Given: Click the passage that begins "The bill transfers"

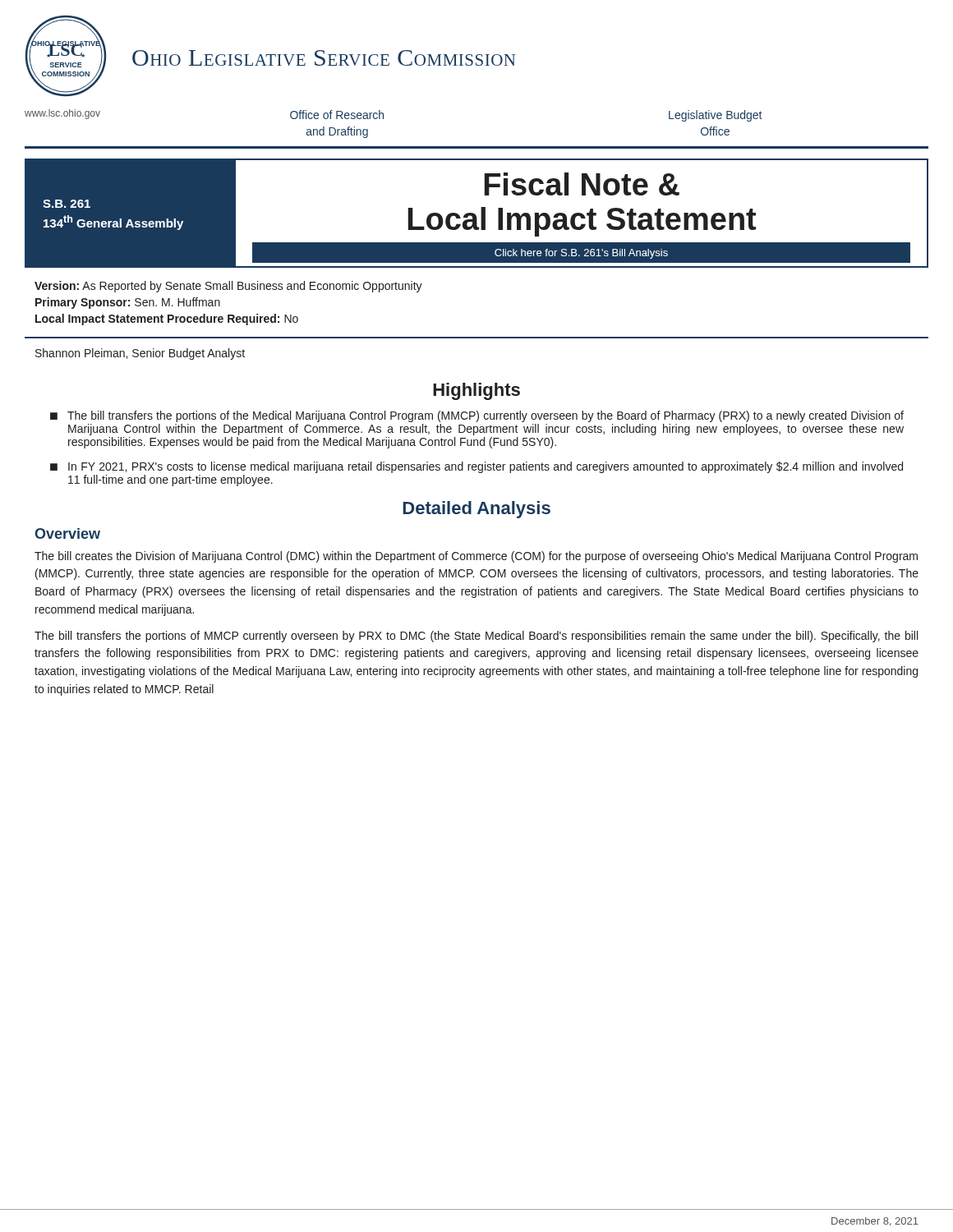Looking at the screenshot, I should coord(476,662).
